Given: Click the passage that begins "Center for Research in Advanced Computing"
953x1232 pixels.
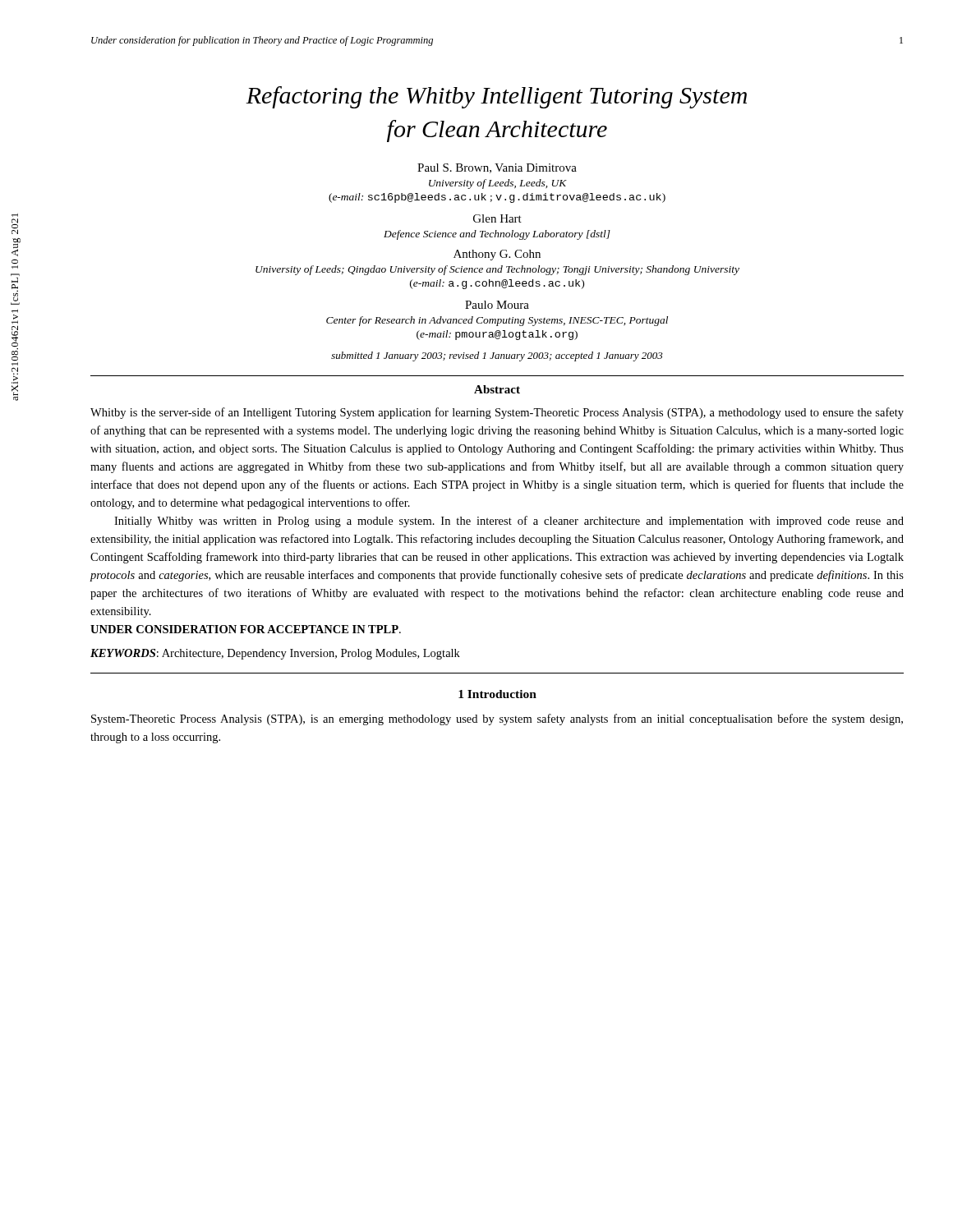Looking at the screenshot, I should click(497, 327).
